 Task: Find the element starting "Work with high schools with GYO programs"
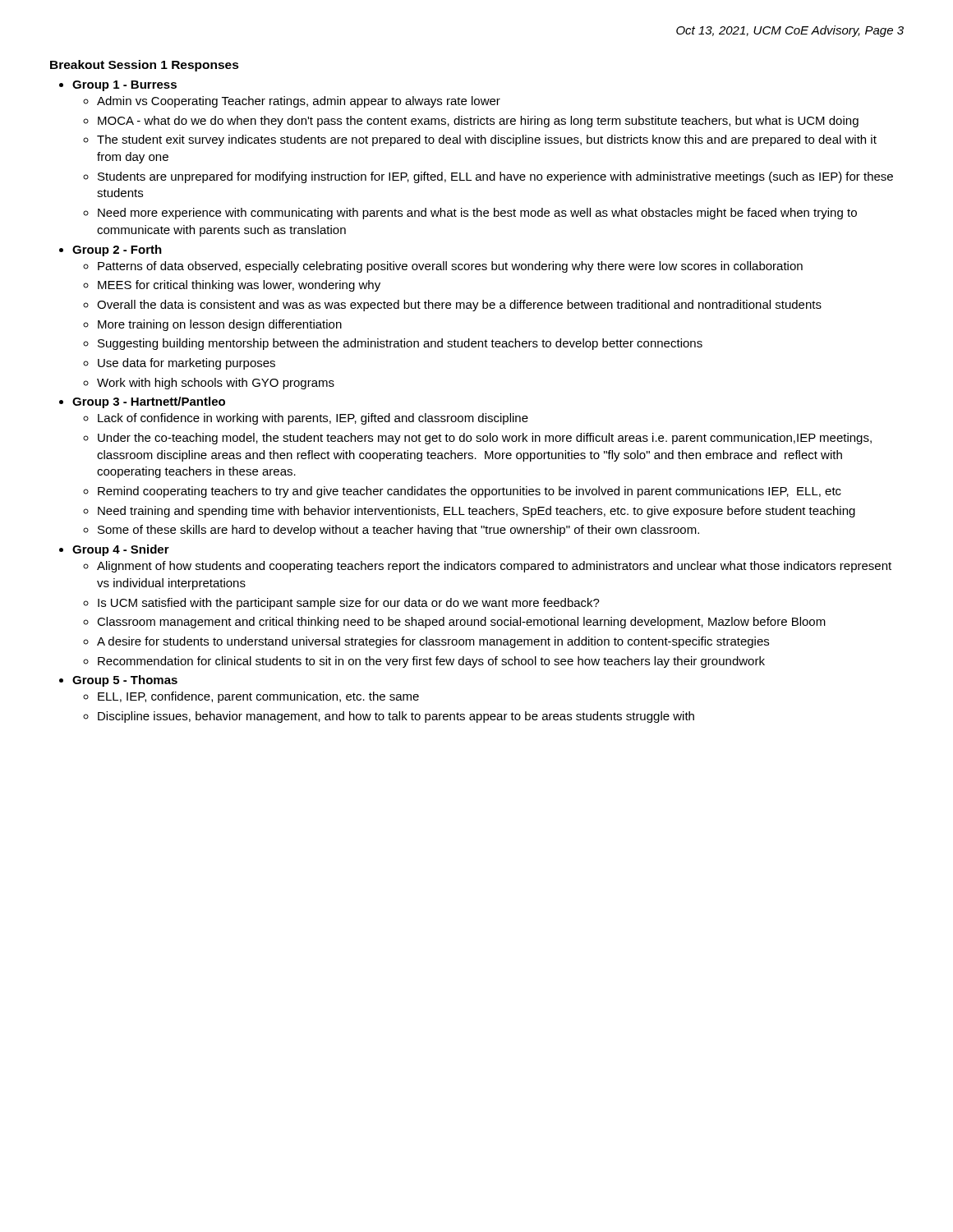216,382
